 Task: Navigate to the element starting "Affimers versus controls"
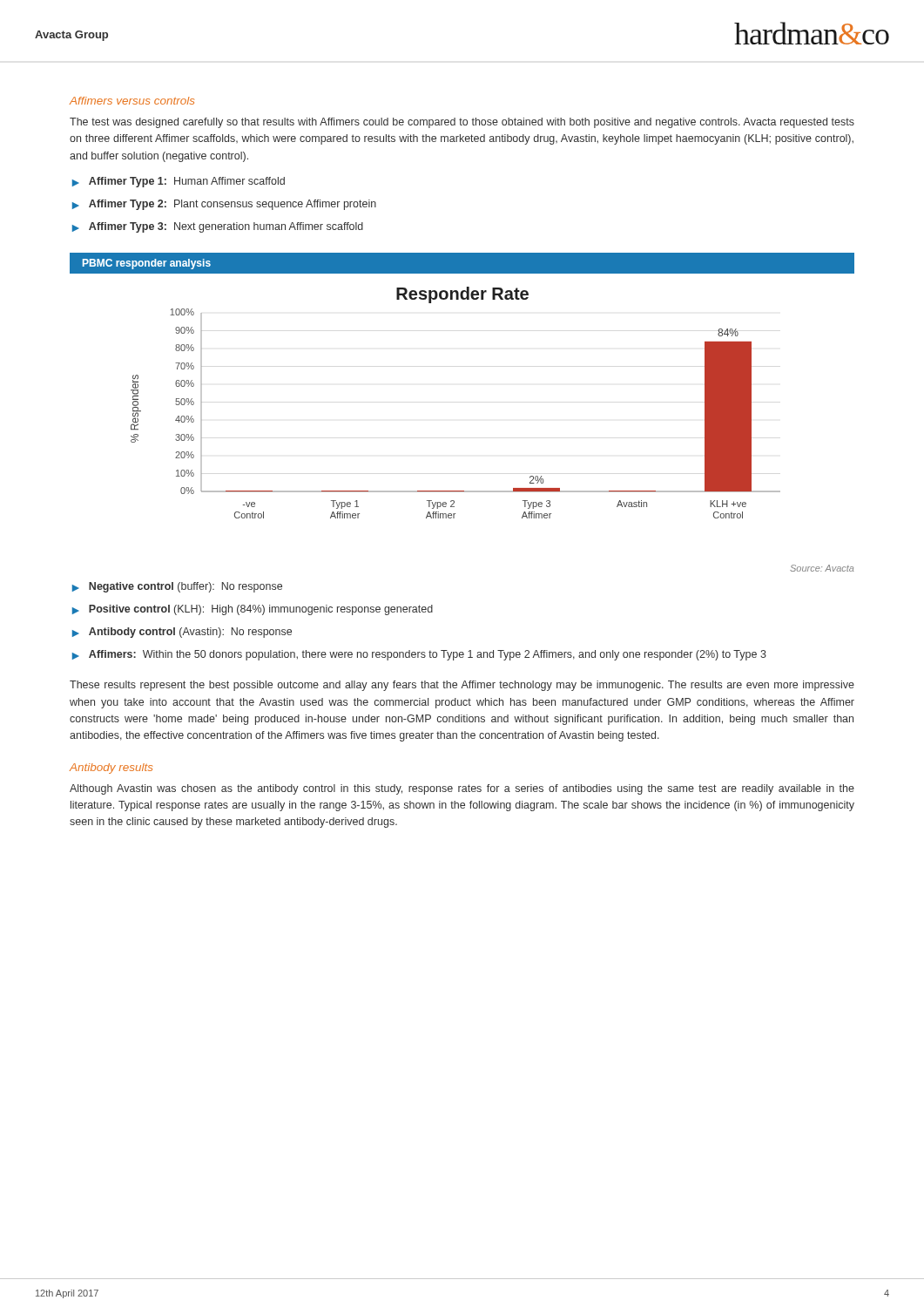132,101
